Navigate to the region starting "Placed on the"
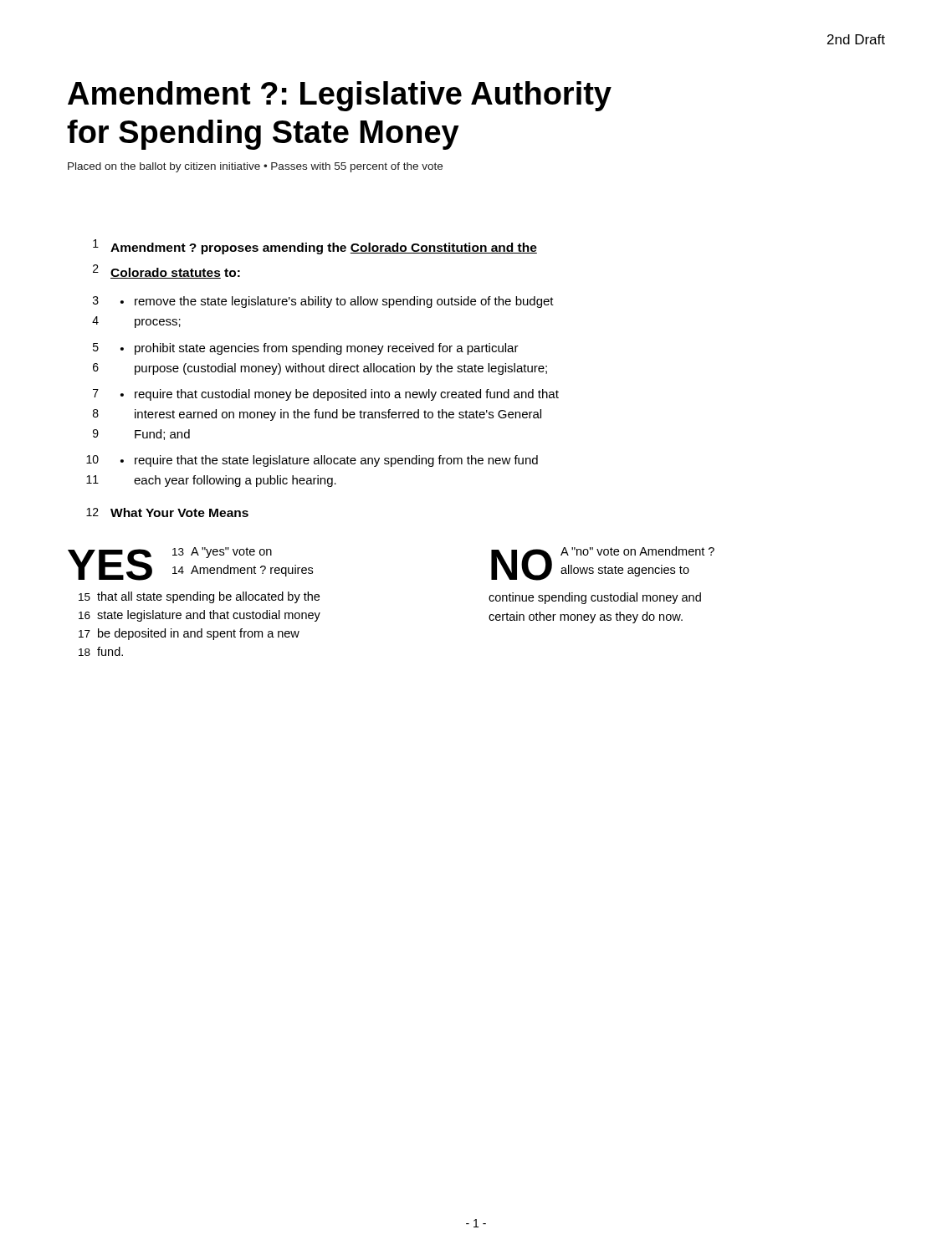The height and width of the screenshot is (1255, 952). pyautogui.click(x=255, y=166)
